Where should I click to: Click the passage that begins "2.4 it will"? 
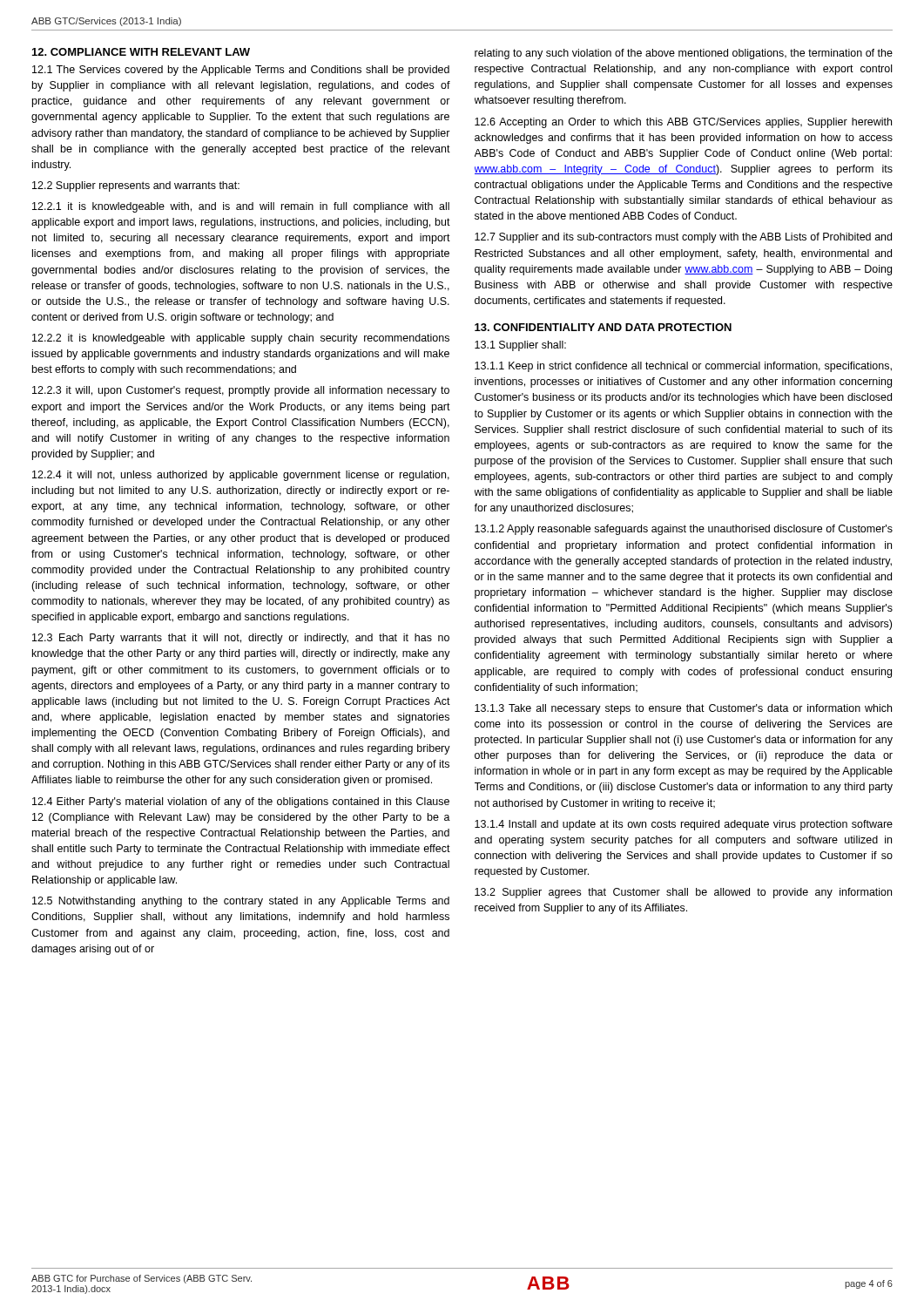pos(241,546)
